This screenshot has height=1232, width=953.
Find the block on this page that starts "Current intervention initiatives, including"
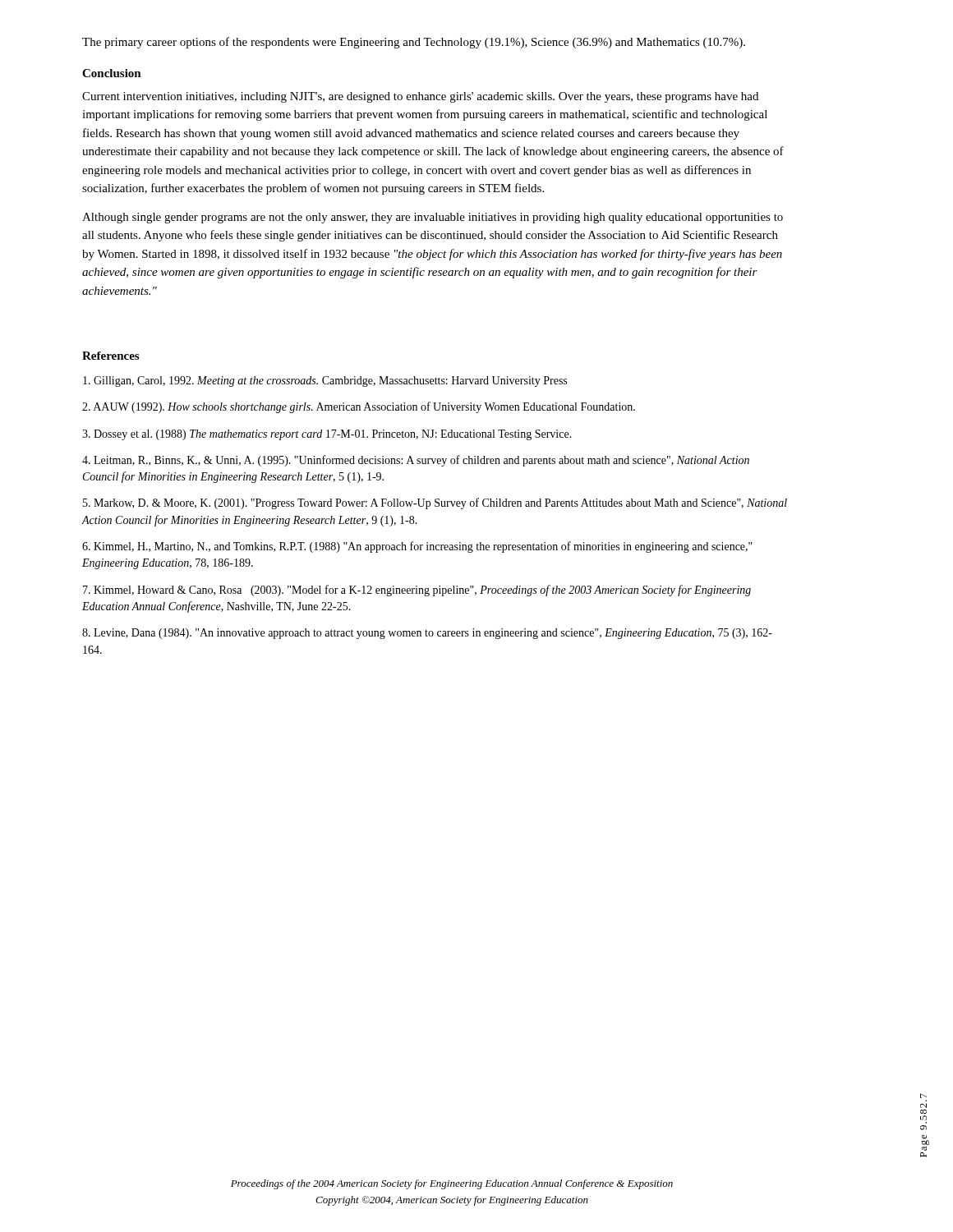(433, 142)
